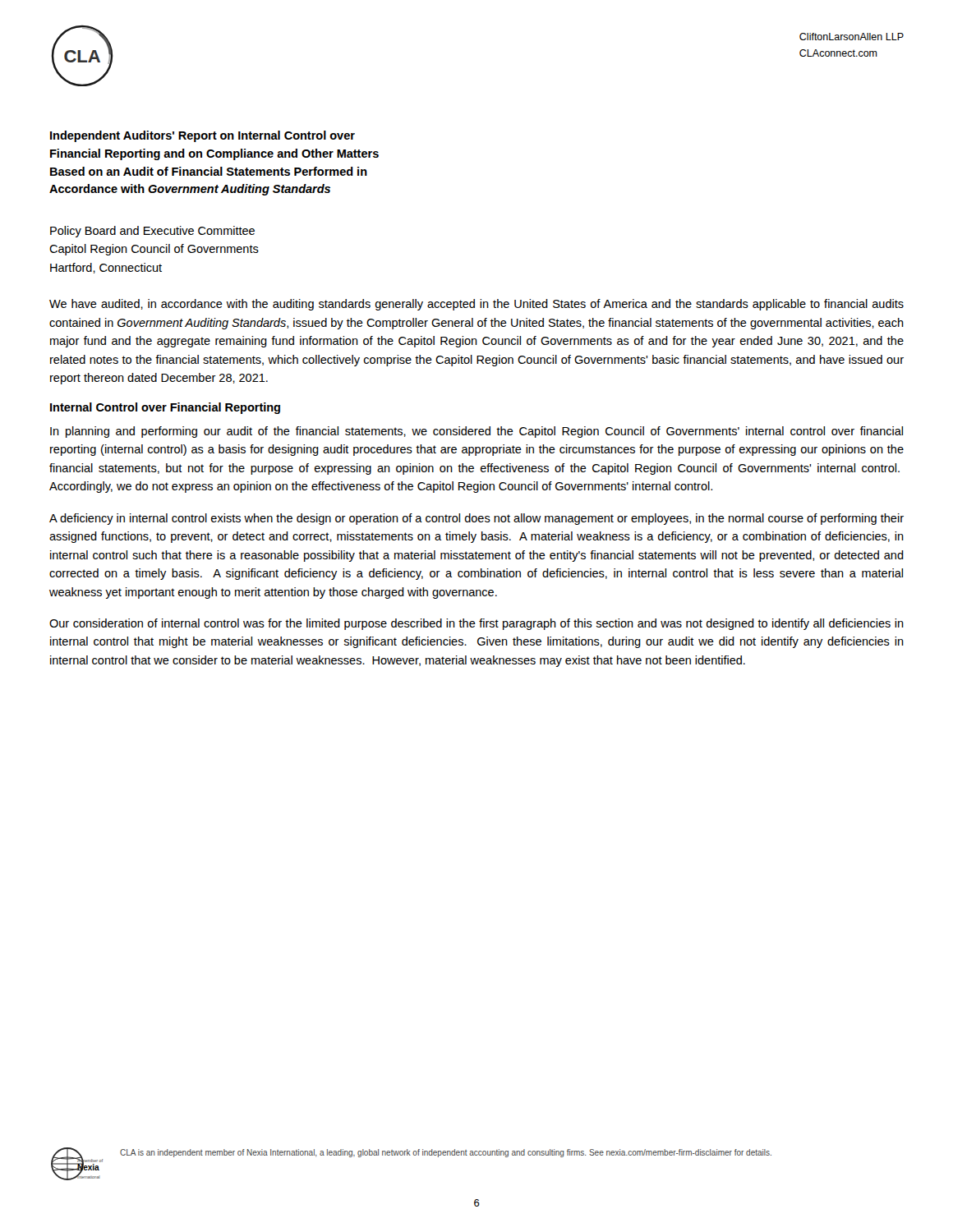Locate the text starting "Internal Control over Financial Reporting"
953x1232 pixels.
[x=165, y=407]
